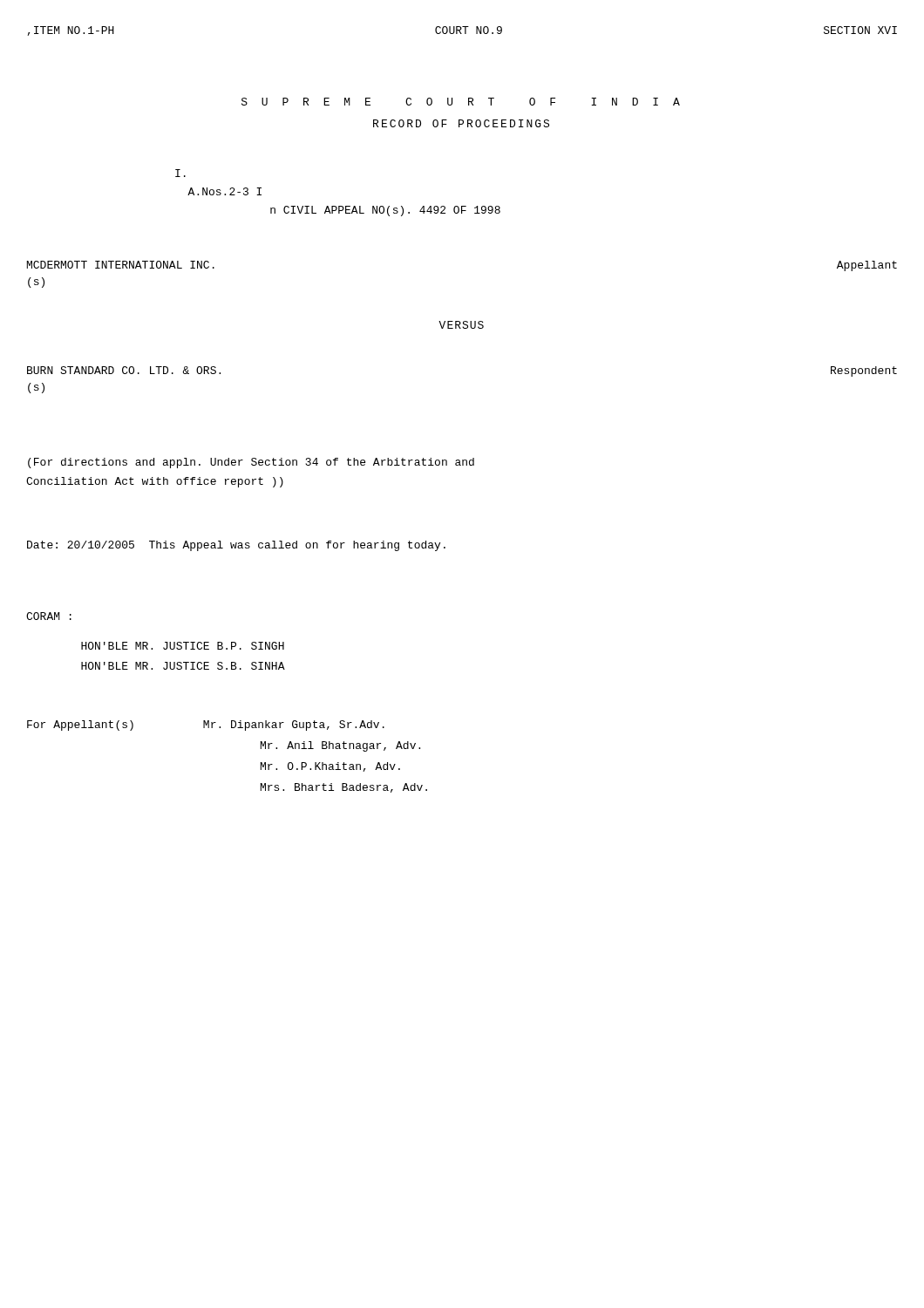The height and width of the screenshot is (1308, 924).
Task: Click the passage that begins "Date: 20/10/2005 This Appeal"
Action: click(237, 545)
